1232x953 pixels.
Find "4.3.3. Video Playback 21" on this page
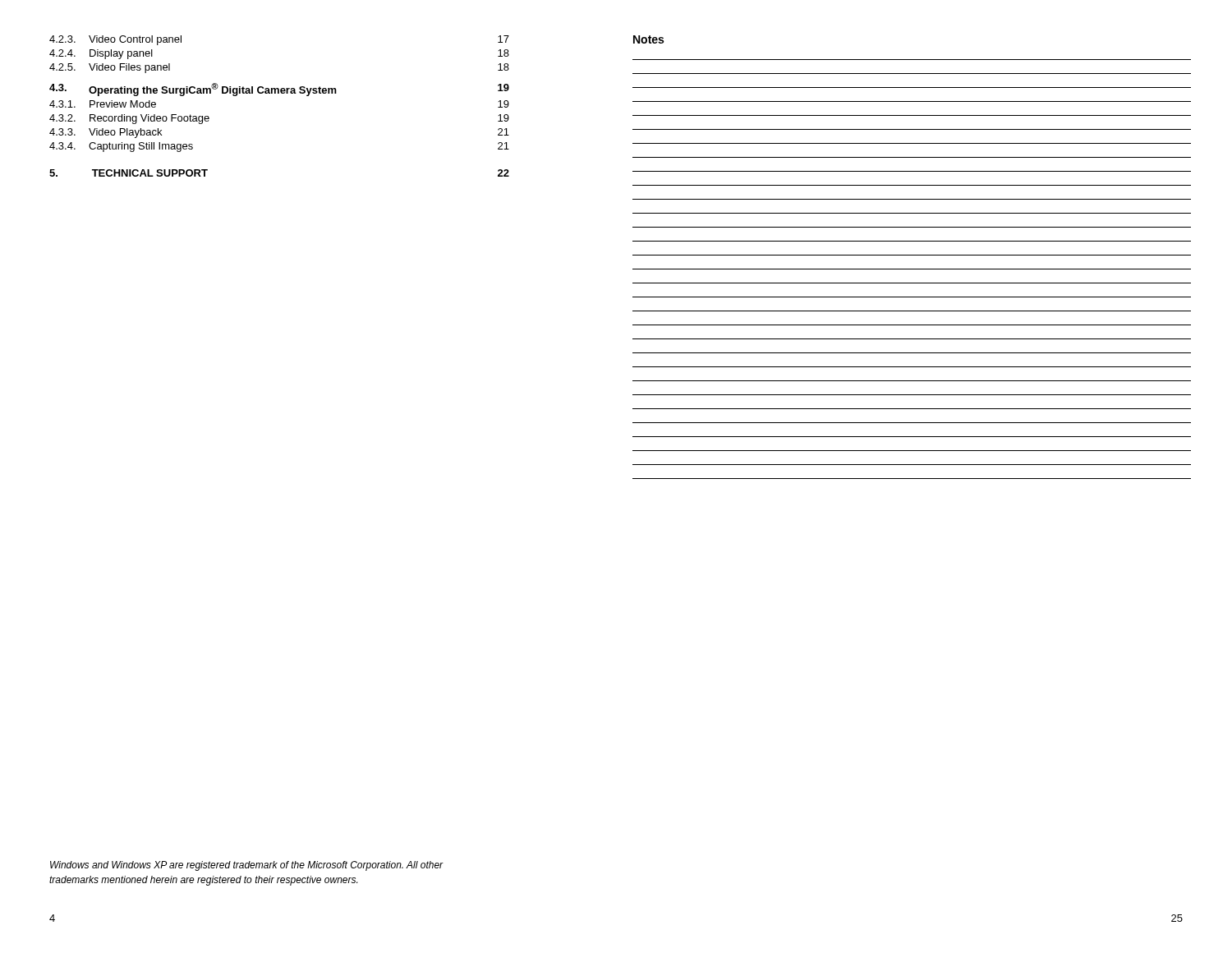[x=62, y=133]
